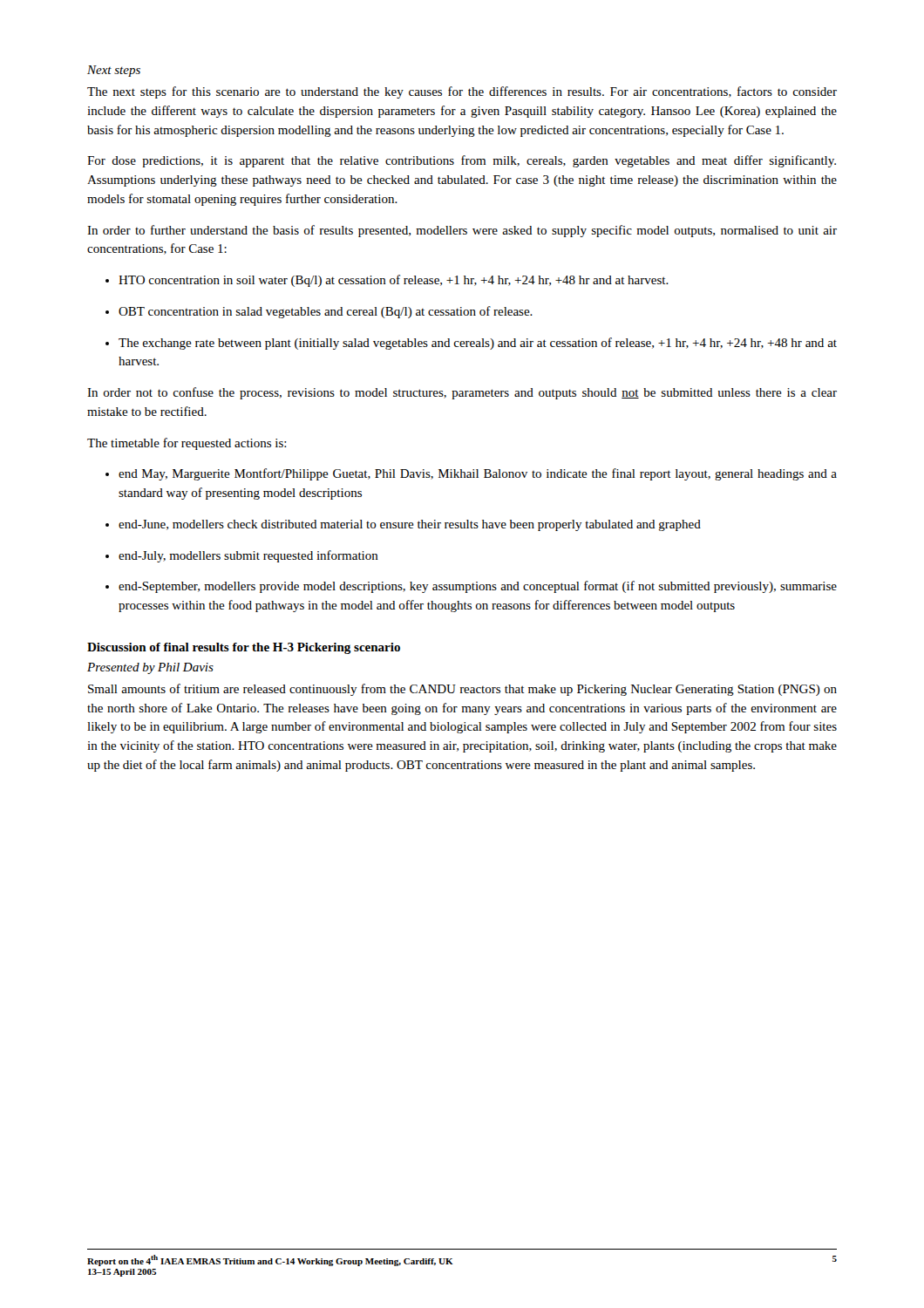Find the region starting "end May, Marguerite Montfort/Philippe Guetat, Phil Davis,"
Image resolution: width=924 pixels, height=1308 pixels.
click(462, 484)
